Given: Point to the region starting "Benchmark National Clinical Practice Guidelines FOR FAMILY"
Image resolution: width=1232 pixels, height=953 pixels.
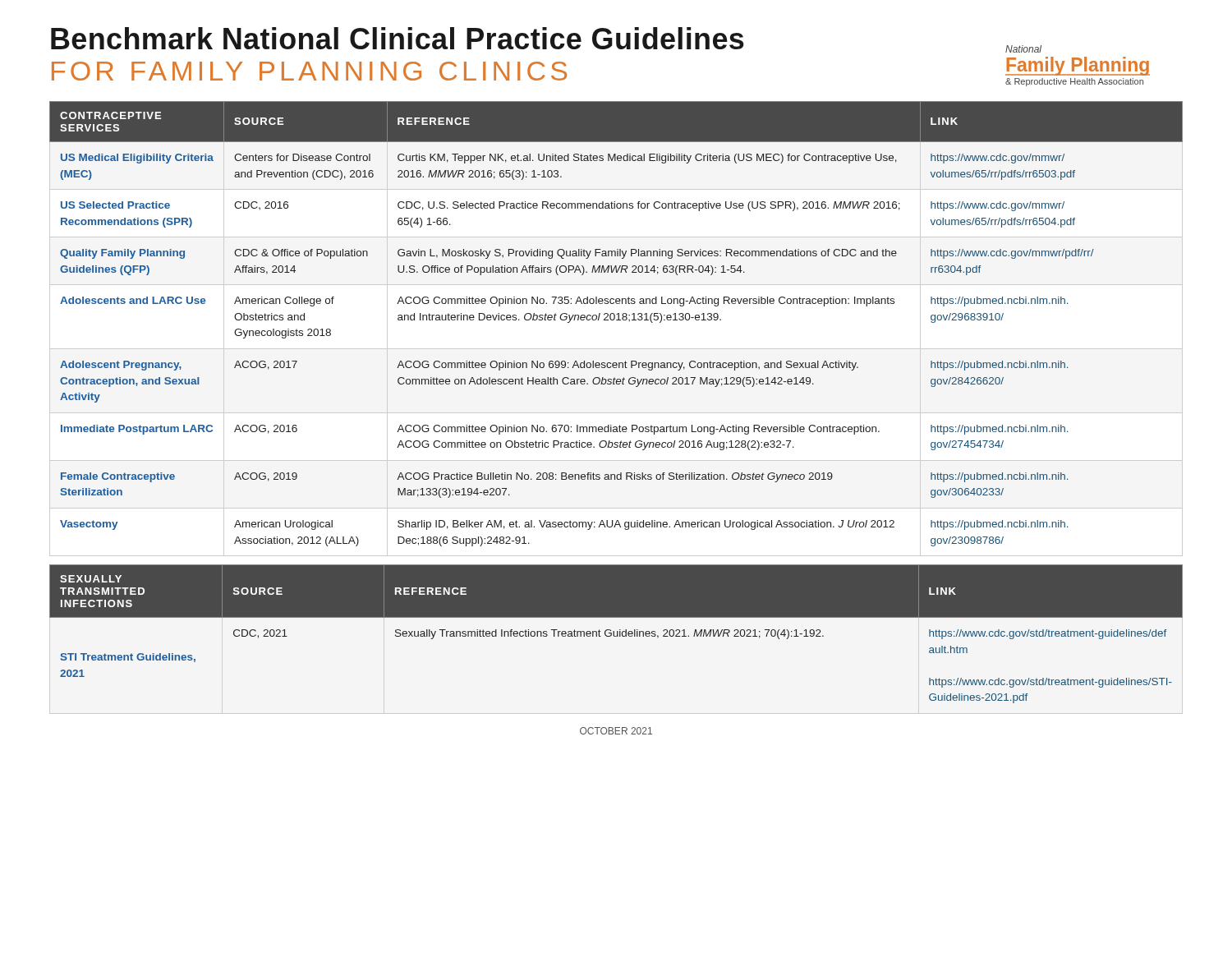Looking at the screenshot, I should [397, 55].
